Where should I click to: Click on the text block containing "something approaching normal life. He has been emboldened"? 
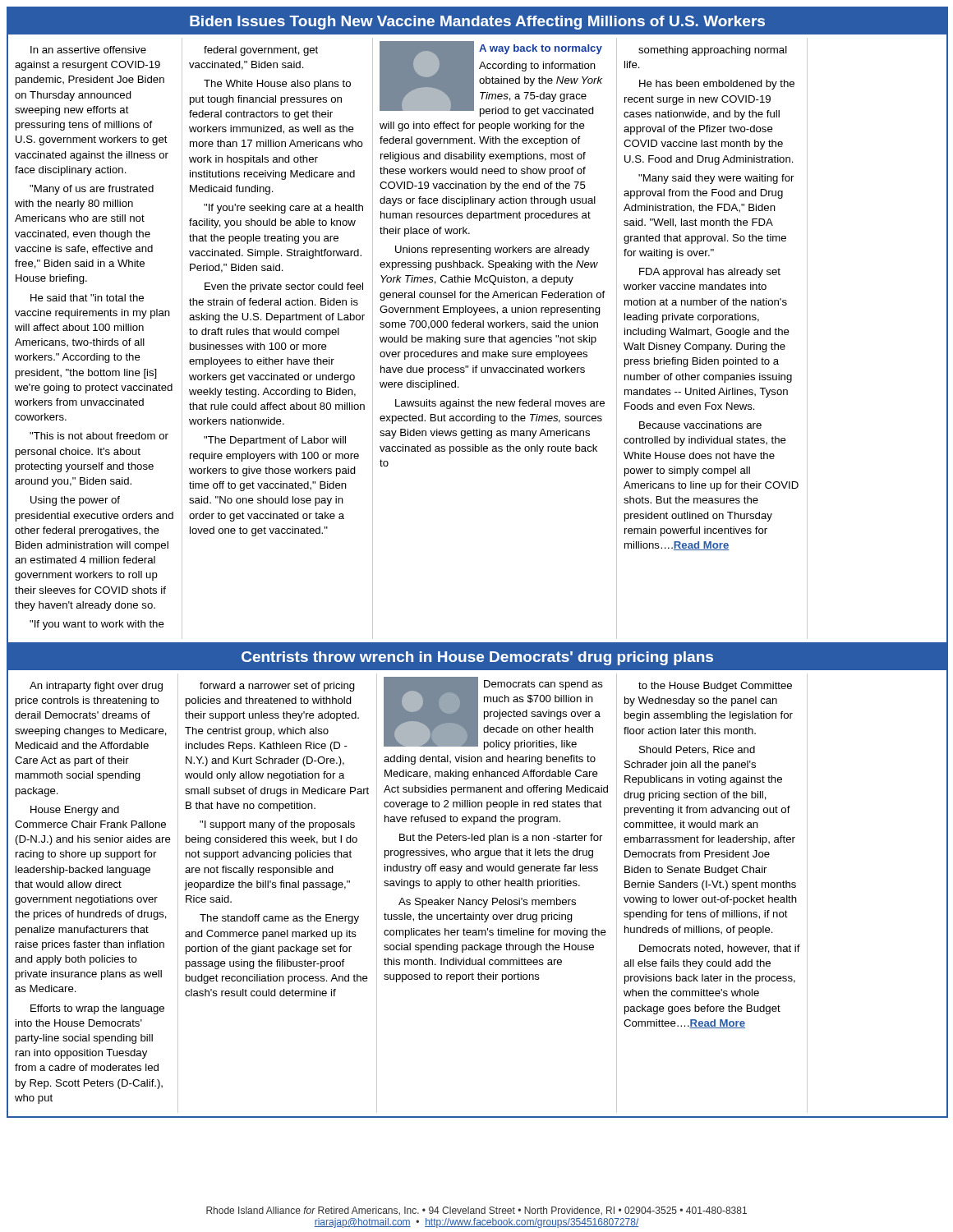point(712,298)
